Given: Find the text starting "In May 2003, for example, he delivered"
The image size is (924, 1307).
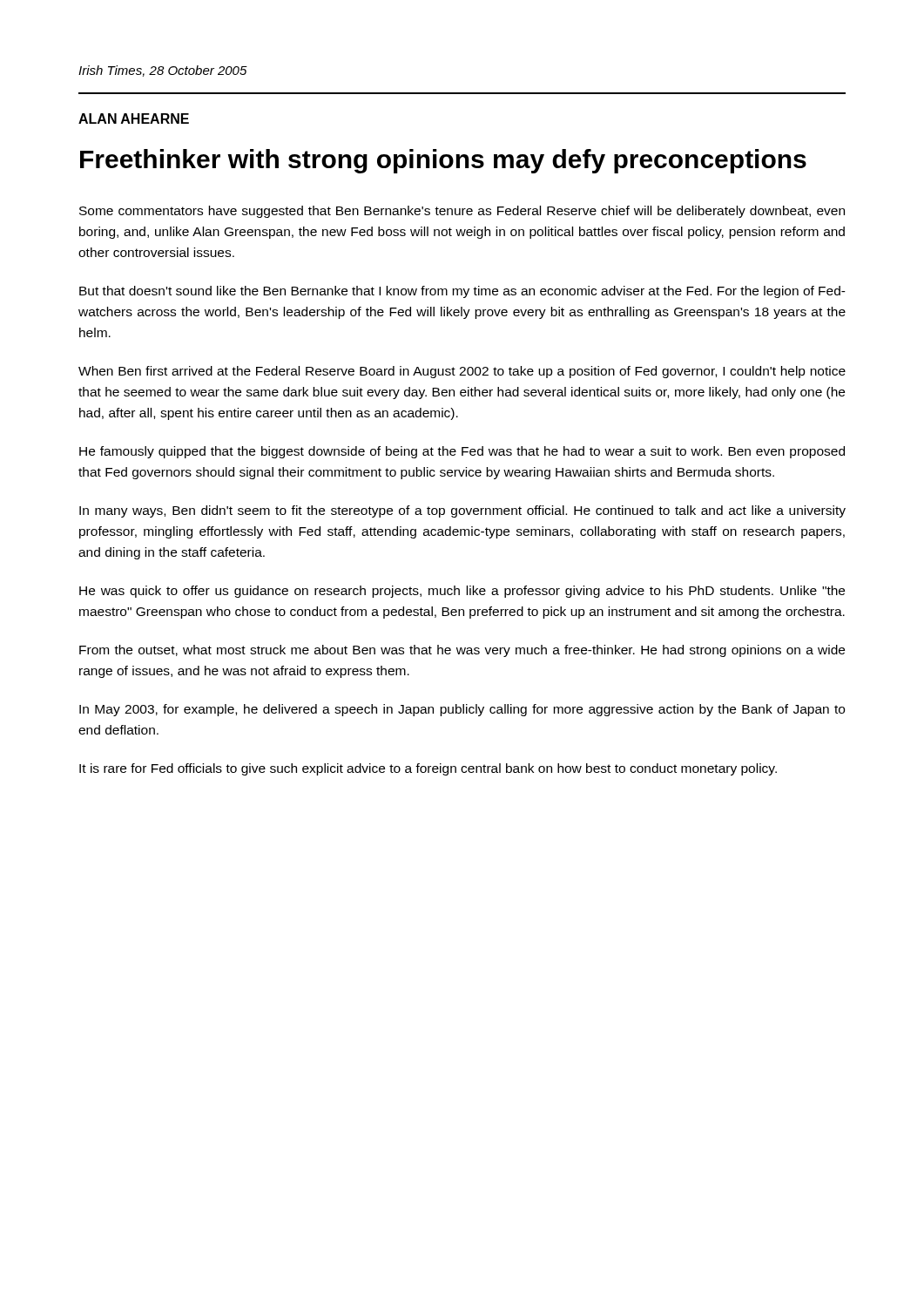Looking at the screenshot, I should (462, 719).
